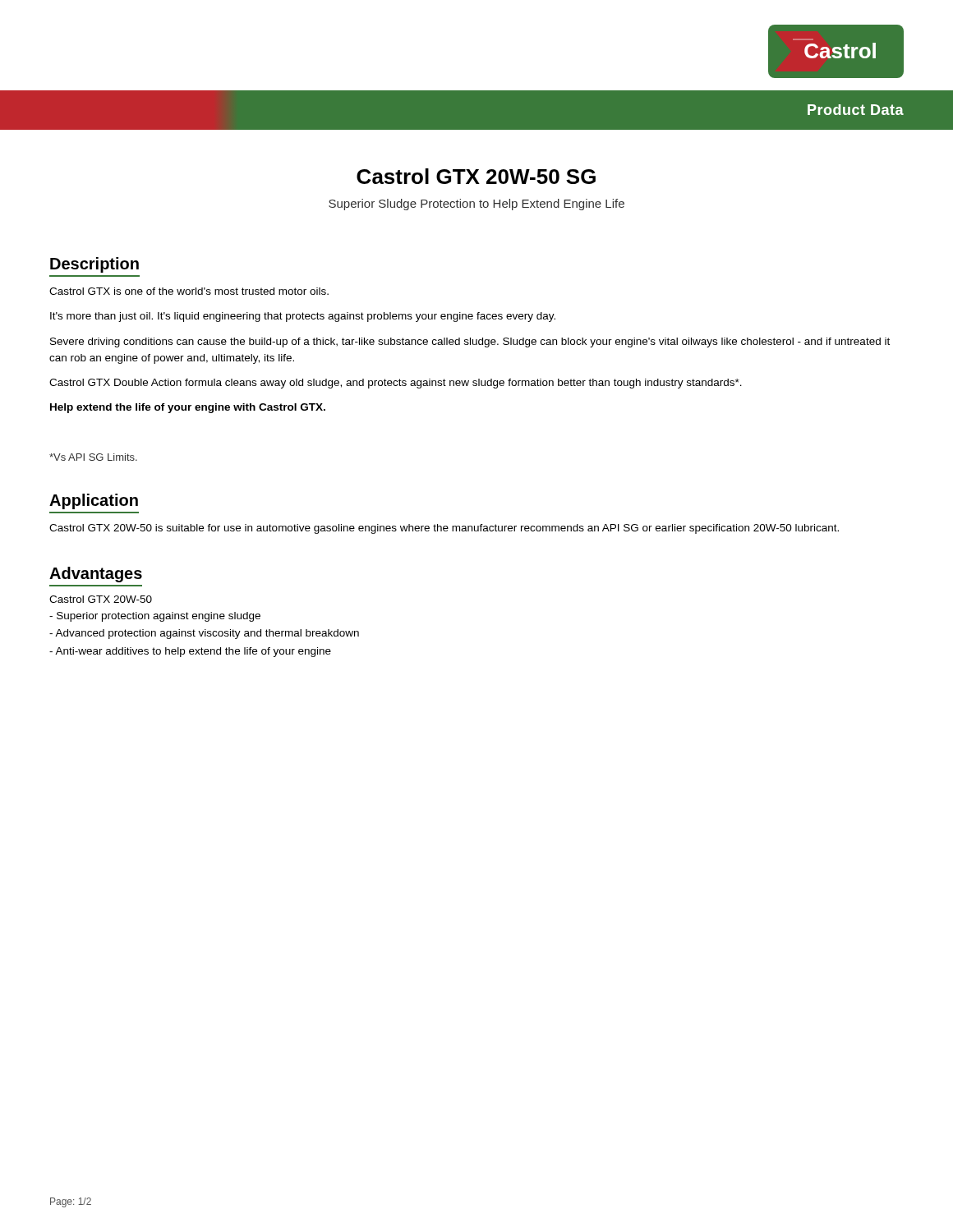
Task: Click the passage that begins "It's more than just oil. It's"
Action: click(303, 316)
